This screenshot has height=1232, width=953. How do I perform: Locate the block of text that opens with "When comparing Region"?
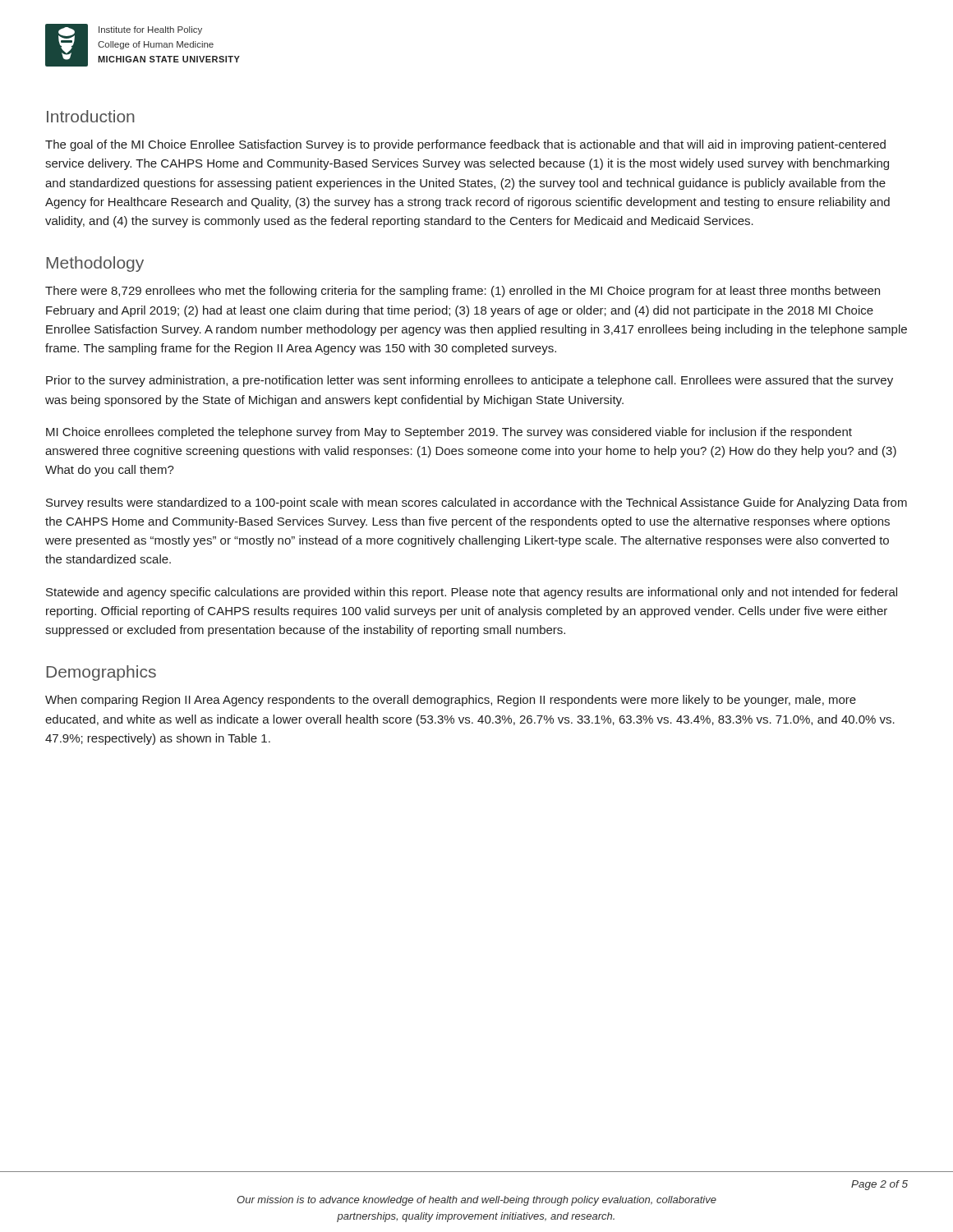click(470, 719)
